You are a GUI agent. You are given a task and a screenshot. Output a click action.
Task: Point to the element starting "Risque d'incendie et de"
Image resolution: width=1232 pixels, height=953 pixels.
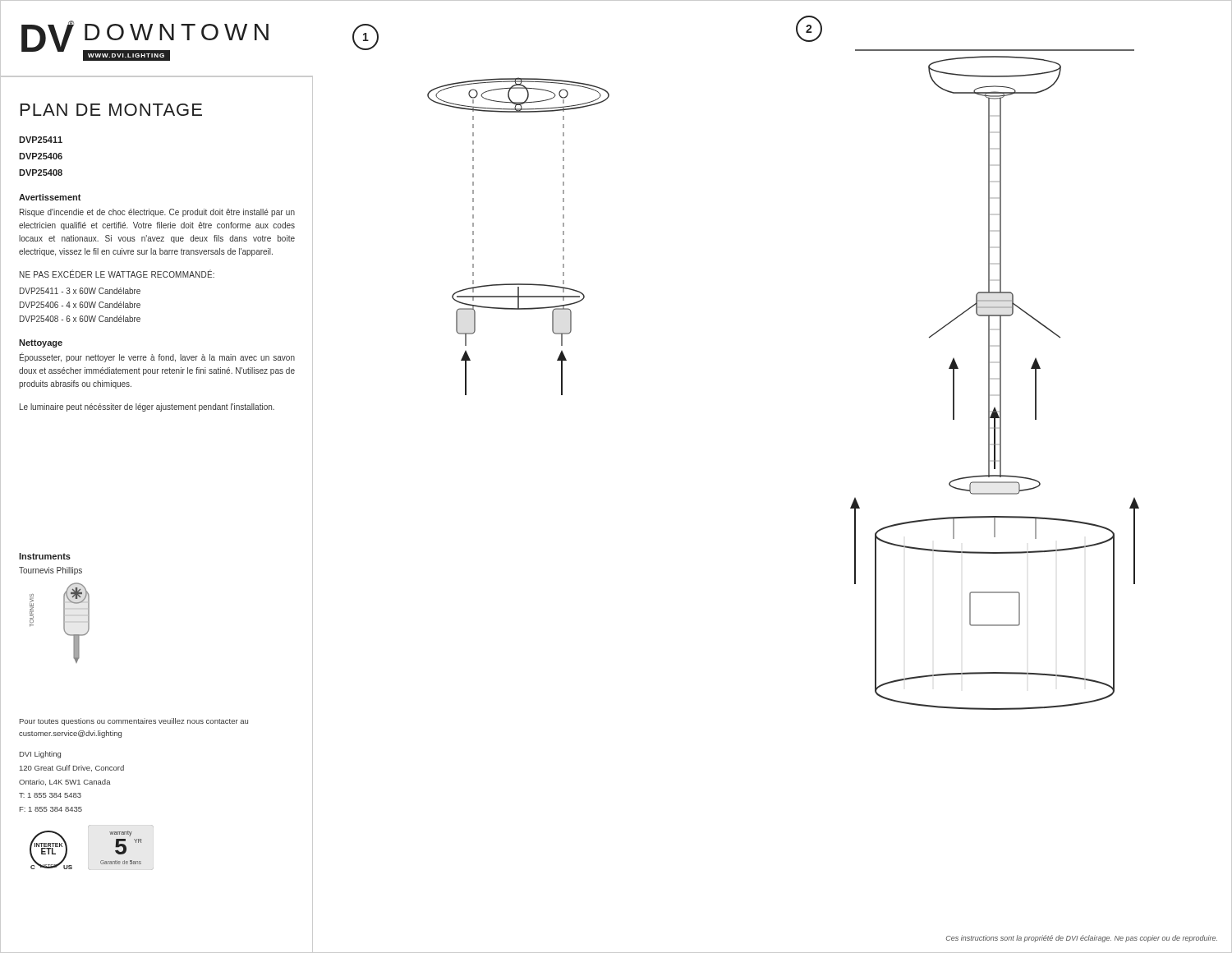pyautogui.click(x=157, y=232)
